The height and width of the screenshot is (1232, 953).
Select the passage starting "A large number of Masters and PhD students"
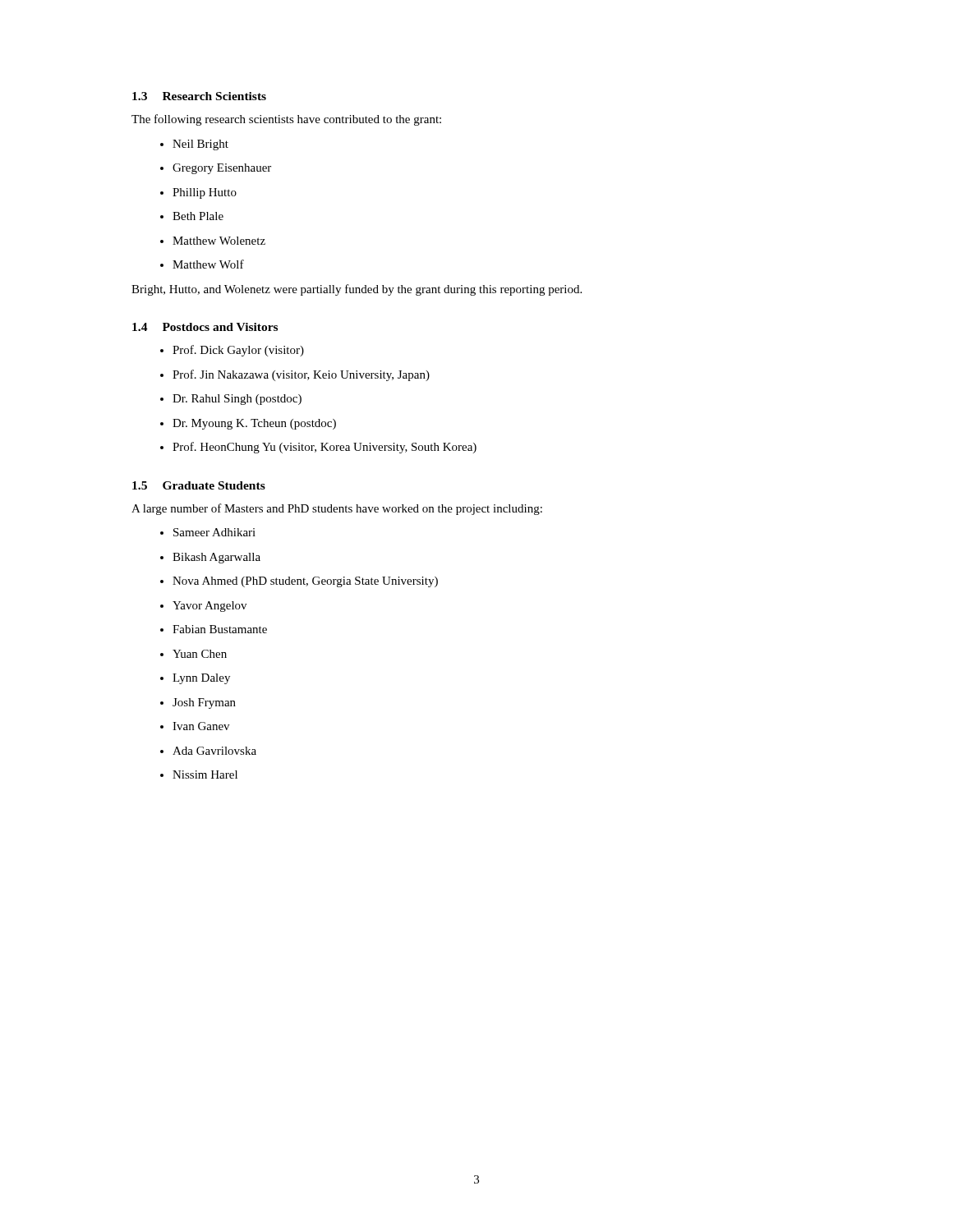coord(337,508)
